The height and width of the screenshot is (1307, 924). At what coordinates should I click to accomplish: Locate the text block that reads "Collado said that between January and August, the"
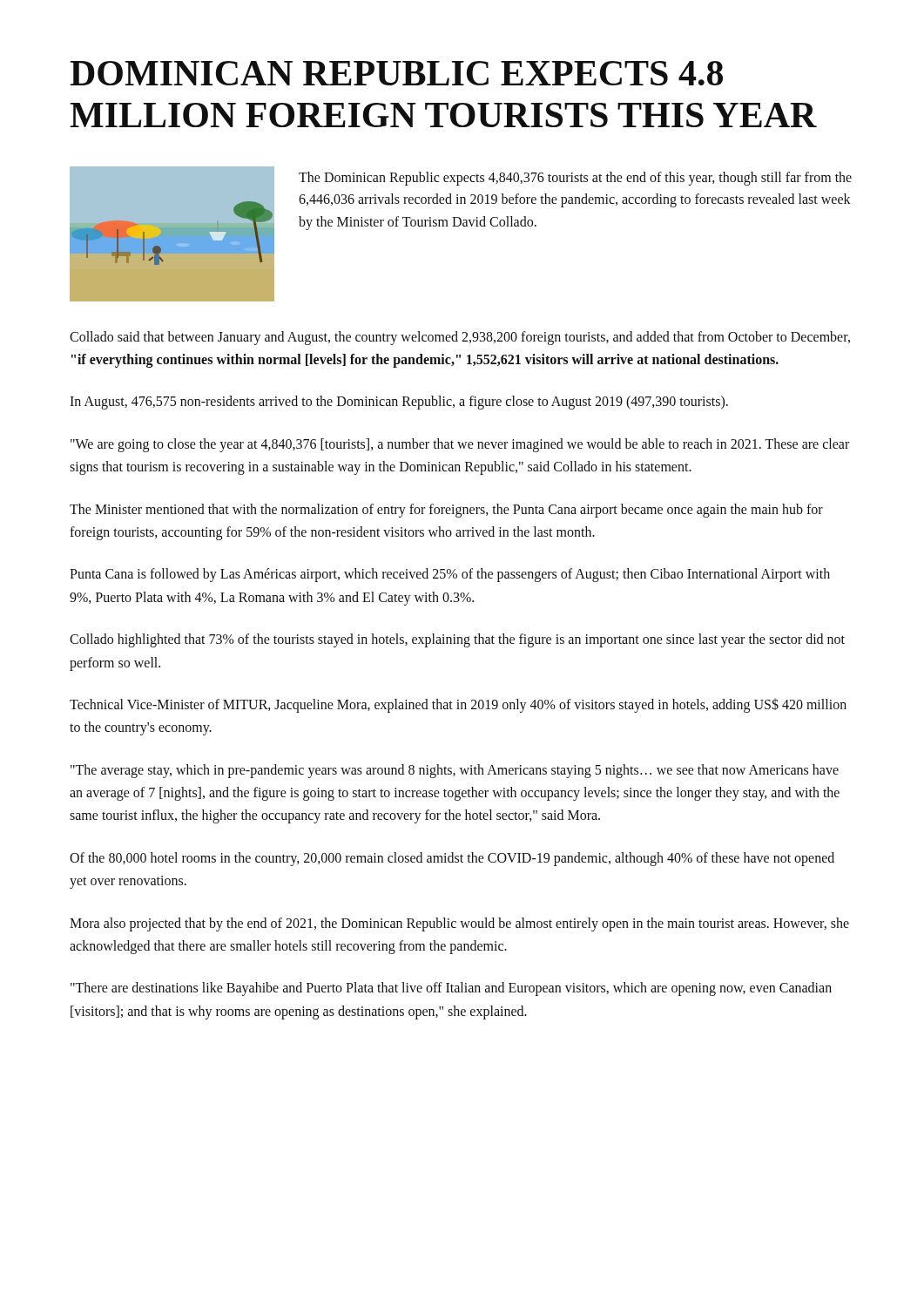point(460,348)
